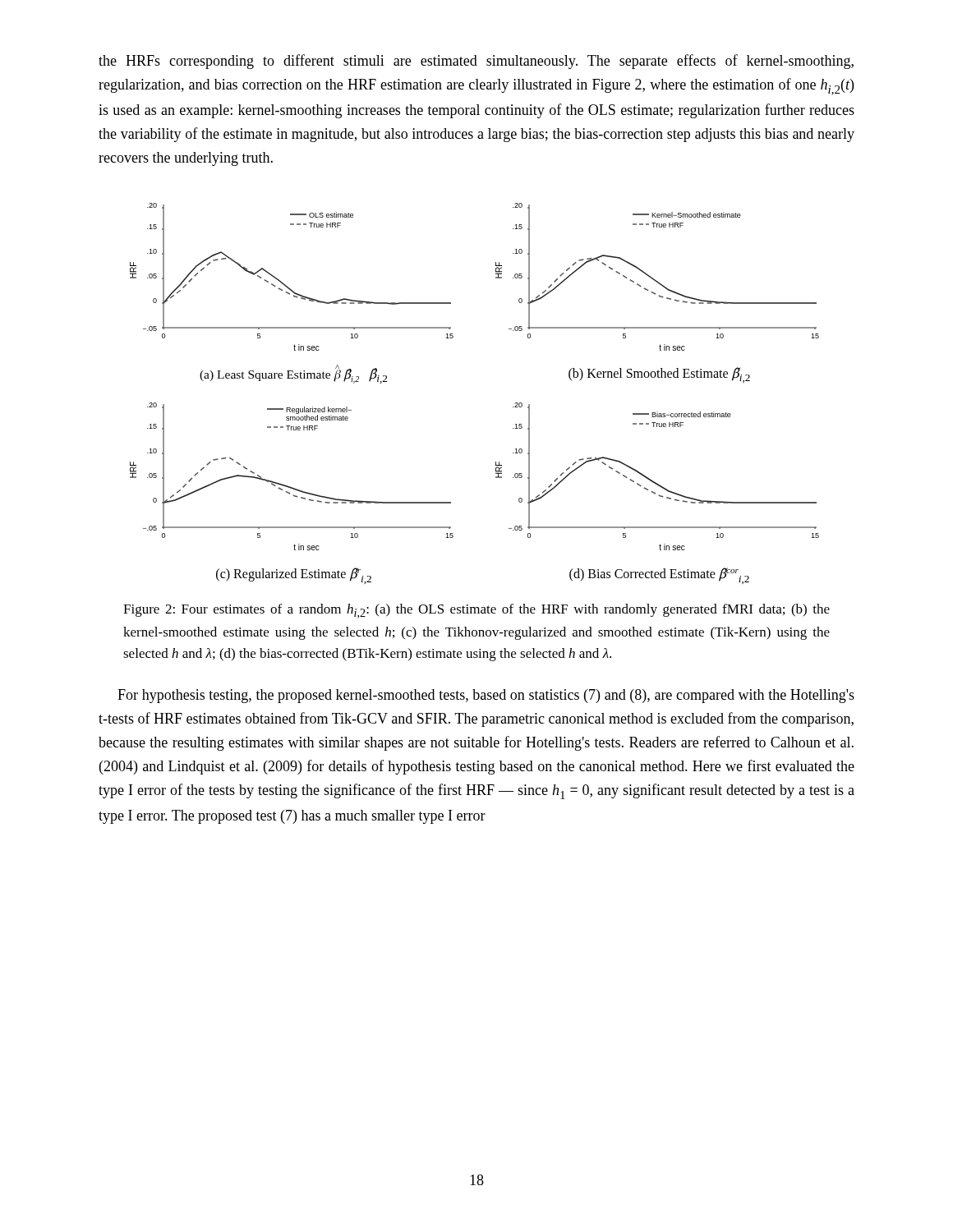
Task: Click the passage that begins "the HRFs corresponding to different stimuli are estimated"
Action: point(476,109)
